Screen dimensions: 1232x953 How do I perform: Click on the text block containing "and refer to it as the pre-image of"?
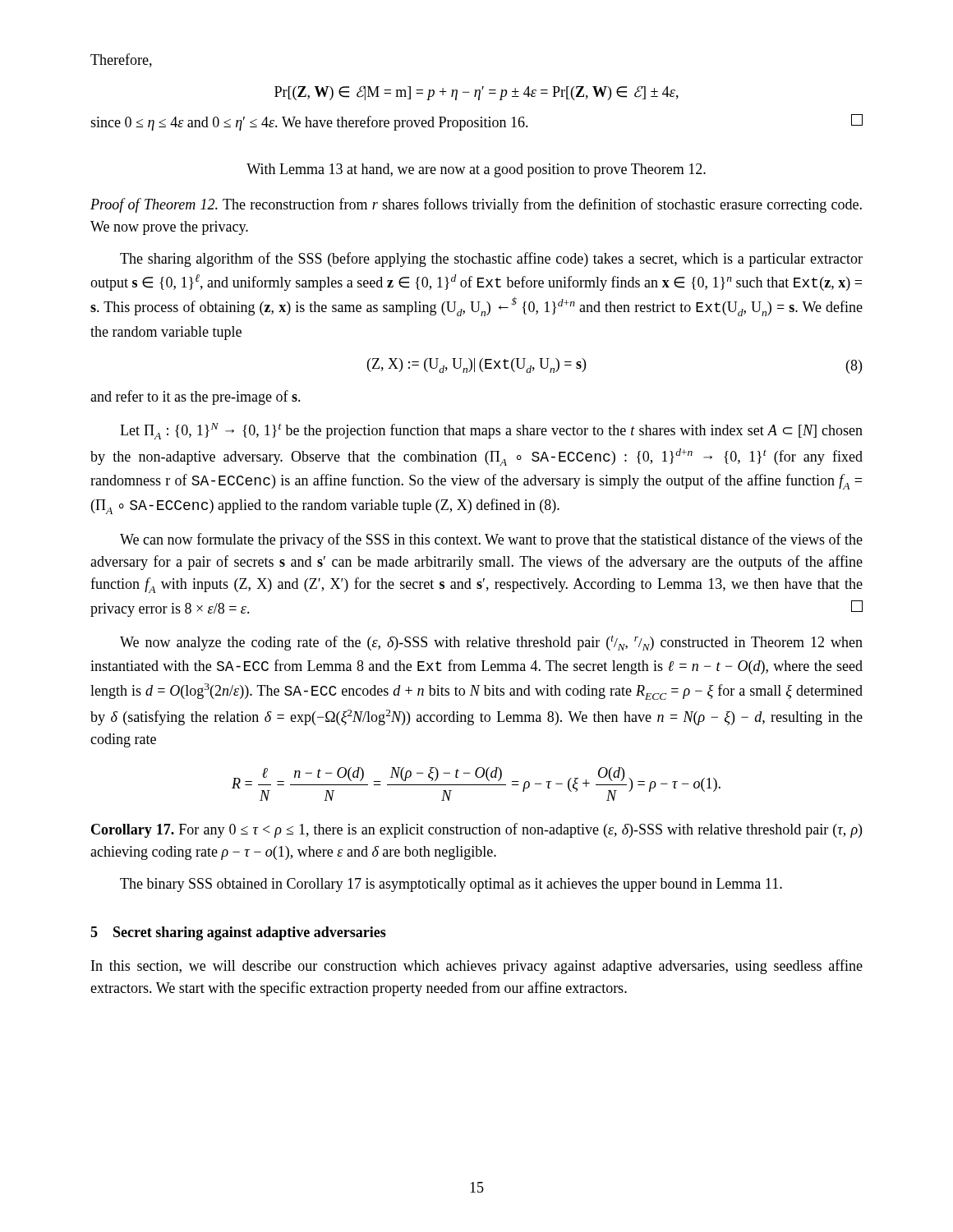point(196,396)
